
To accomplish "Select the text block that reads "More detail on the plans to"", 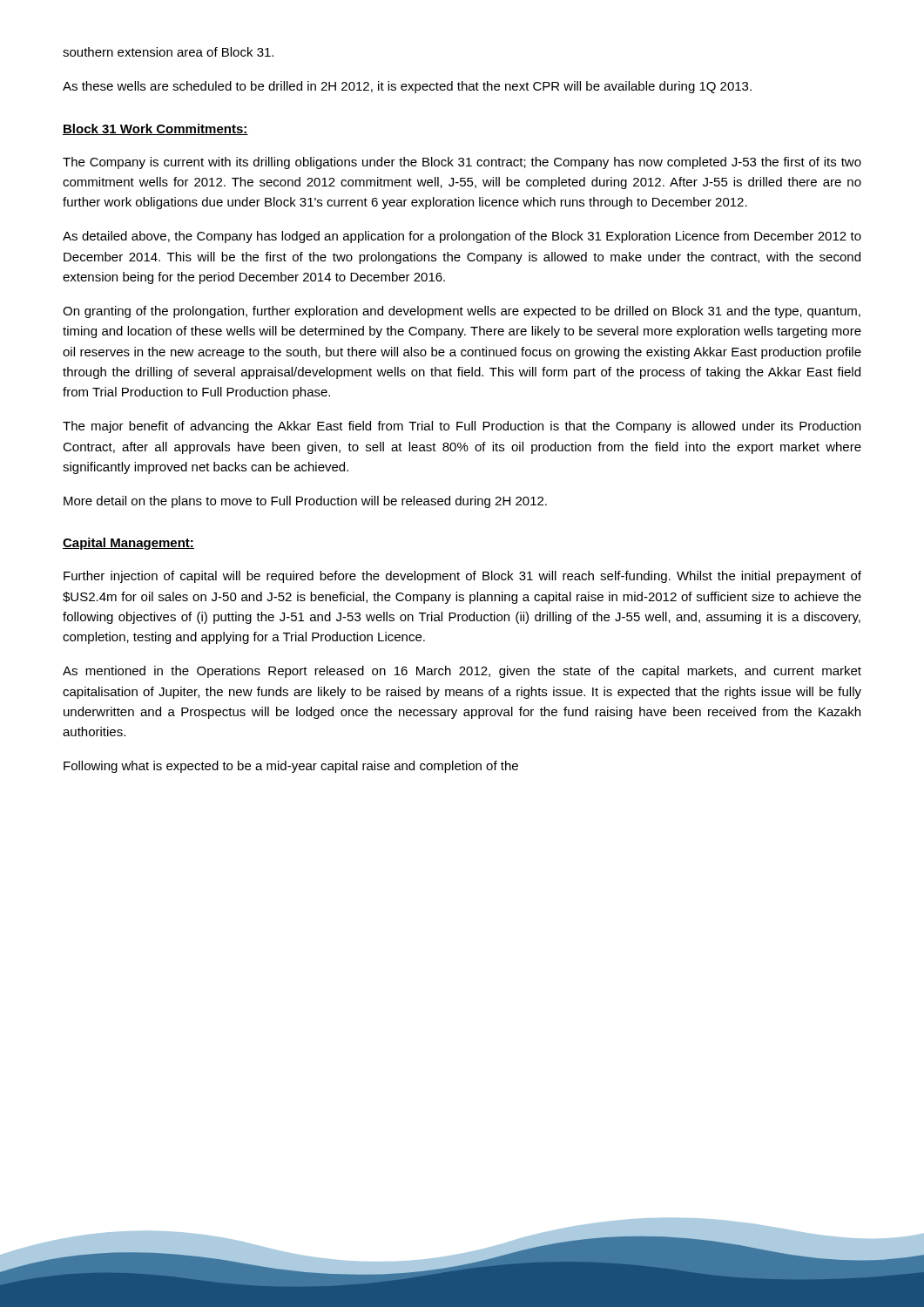I will pyautogui.click(x=305, y=501).
